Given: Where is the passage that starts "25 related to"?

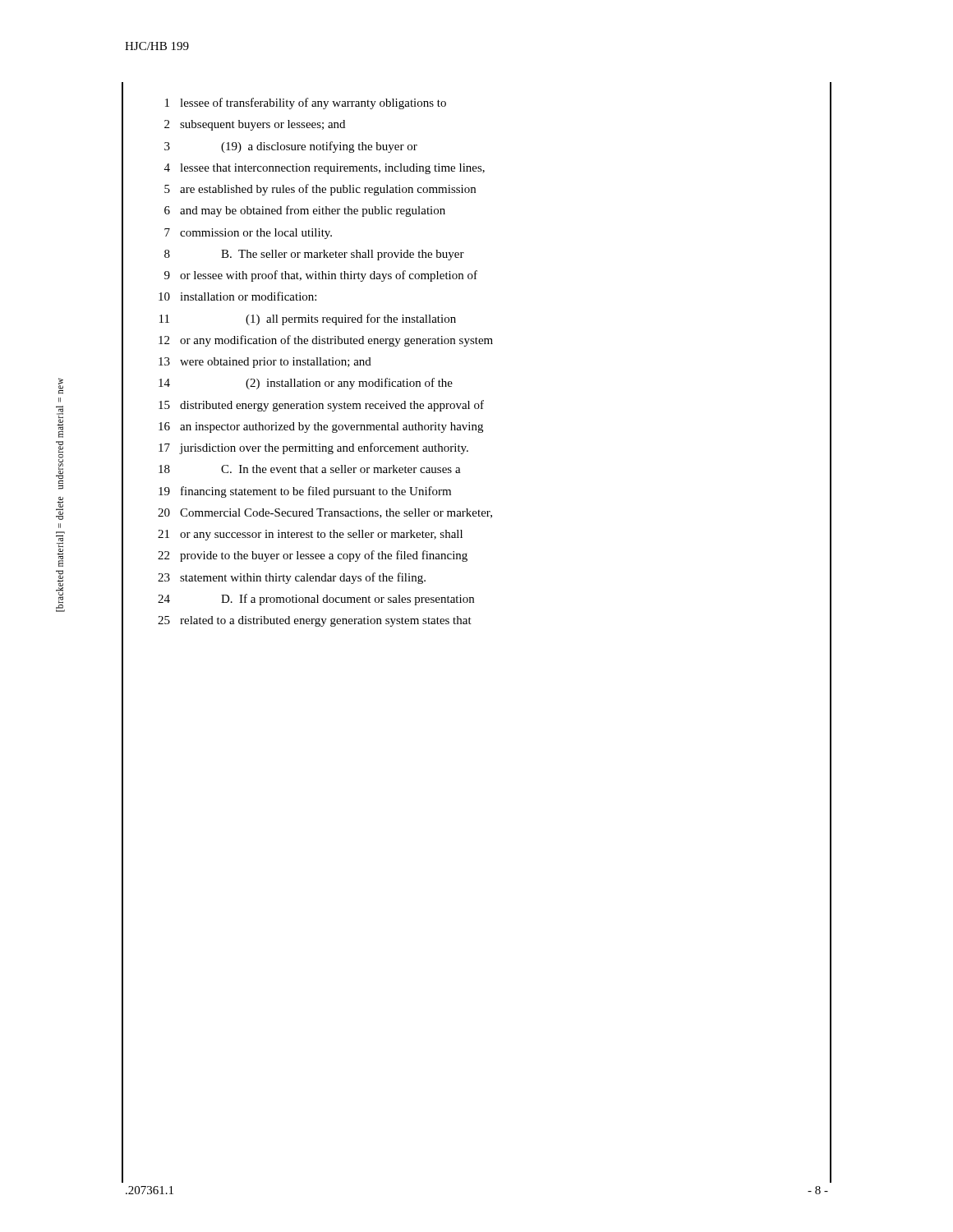Looking at the screenshot, I should coord(476,620).
